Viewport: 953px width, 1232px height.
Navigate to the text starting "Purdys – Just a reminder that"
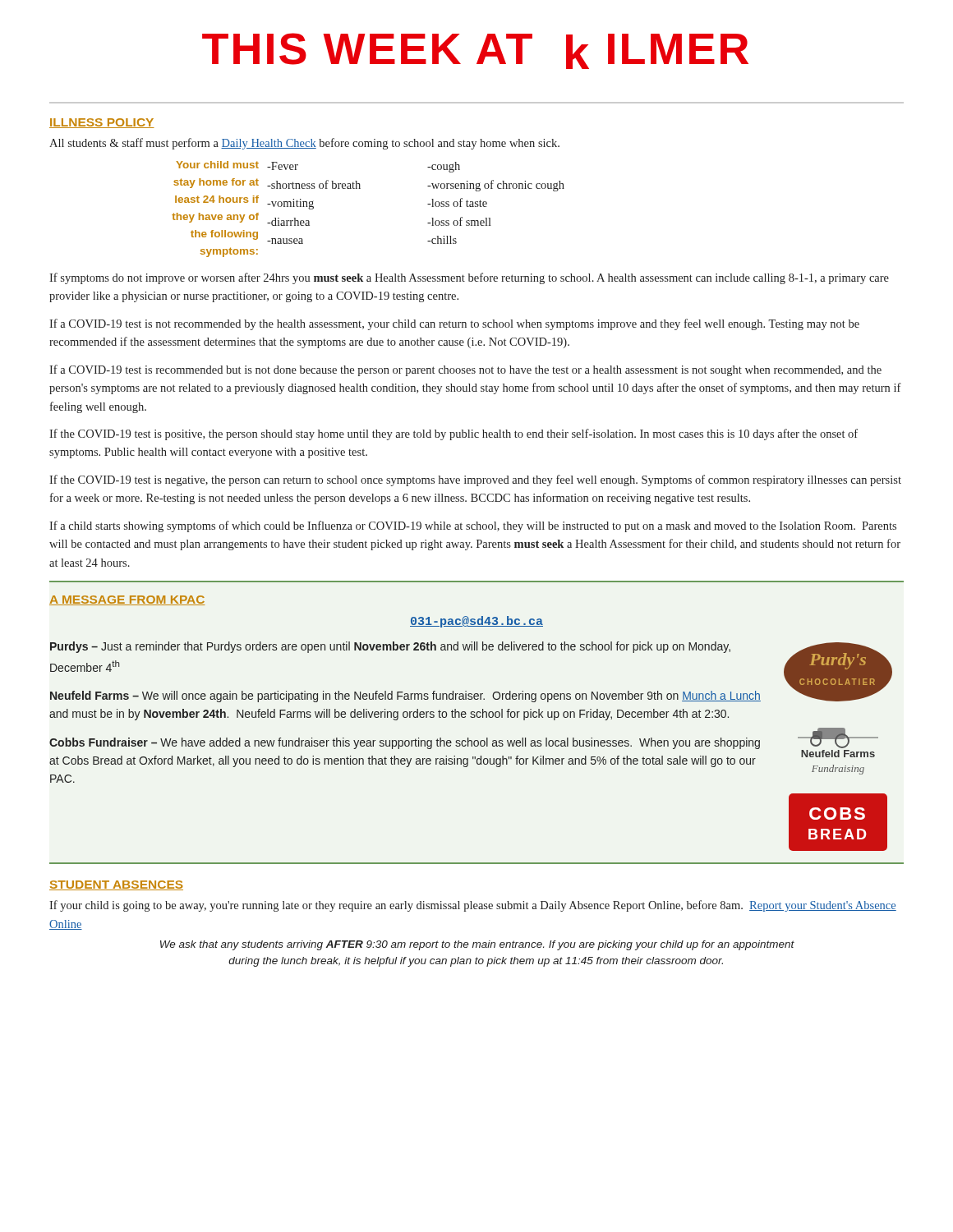click(390, 657)
